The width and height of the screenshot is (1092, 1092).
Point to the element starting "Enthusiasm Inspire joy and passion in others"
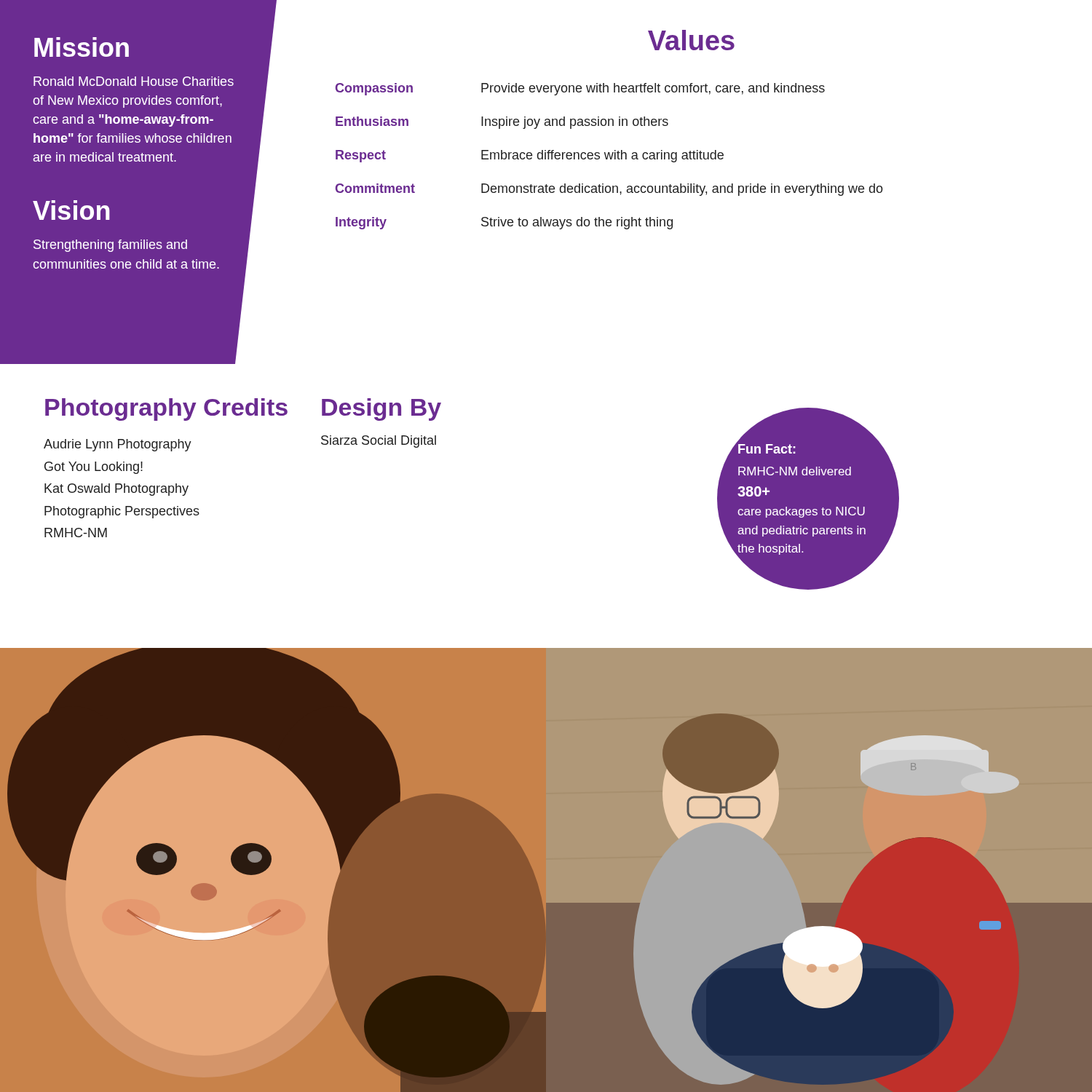pyautogui.click(x=502, y=123)
